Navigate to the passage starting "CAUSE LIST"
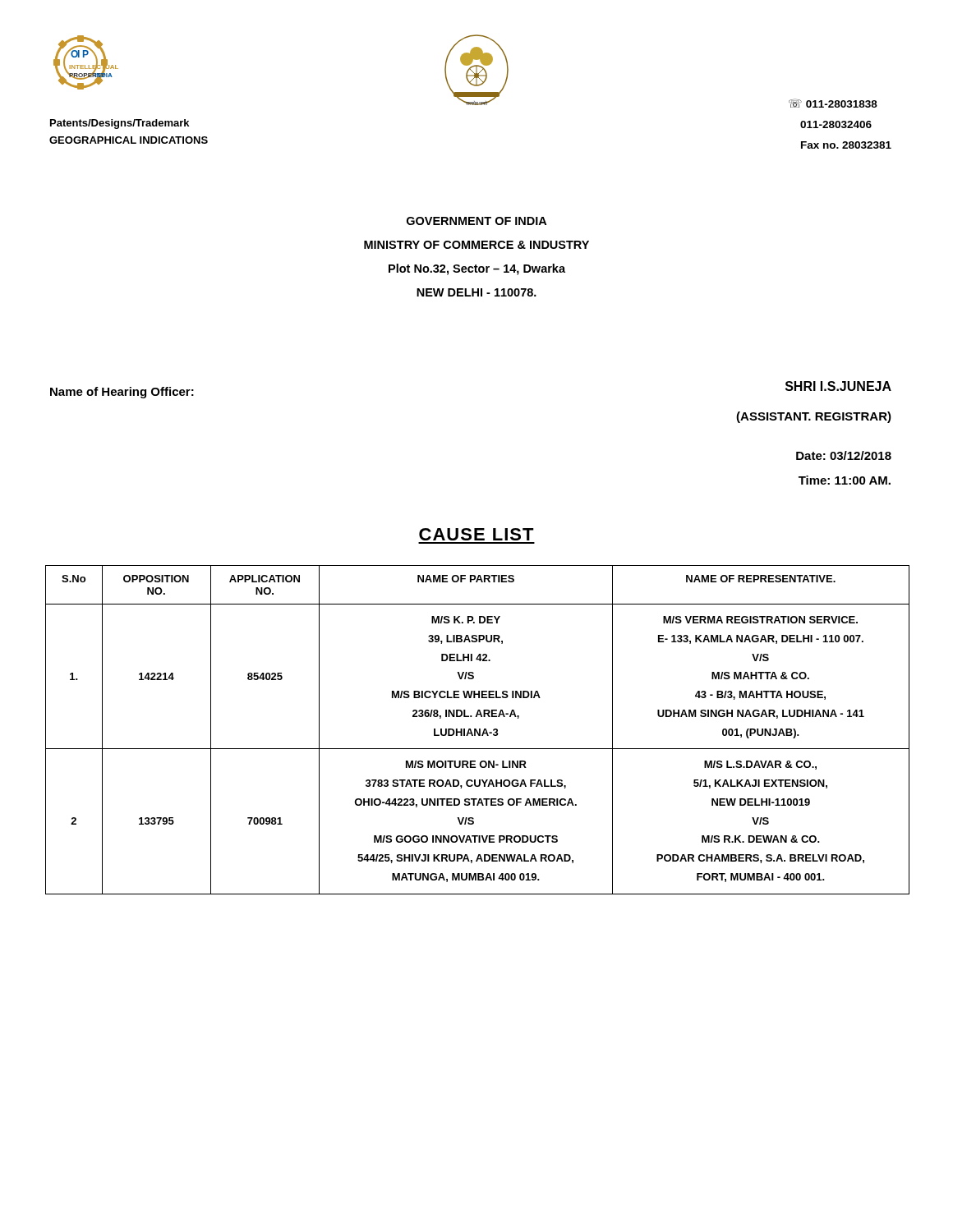 point(476,534)
